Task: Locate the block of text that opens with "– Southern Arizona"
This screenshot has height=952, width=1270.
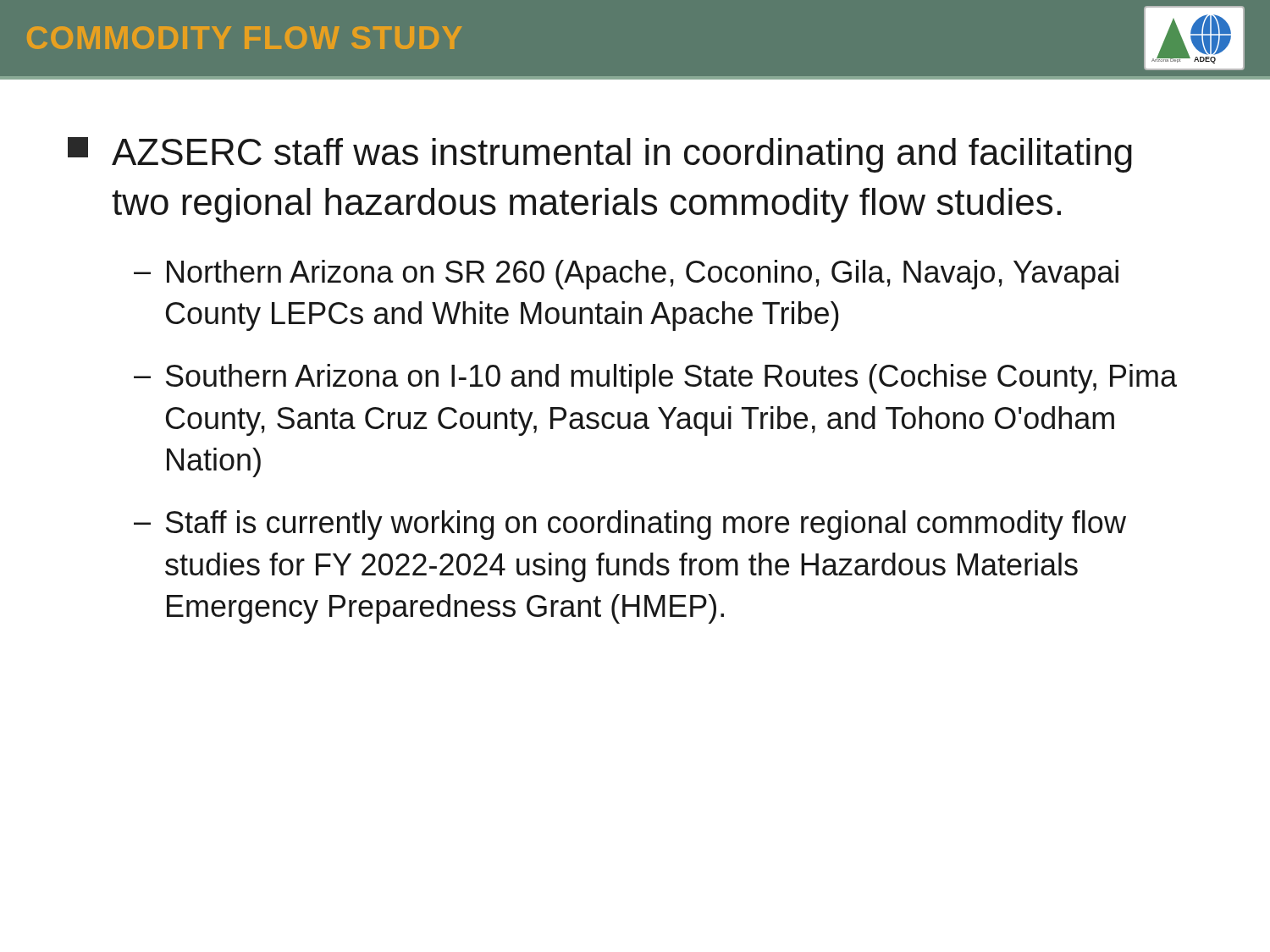Action: pos(668,419)
